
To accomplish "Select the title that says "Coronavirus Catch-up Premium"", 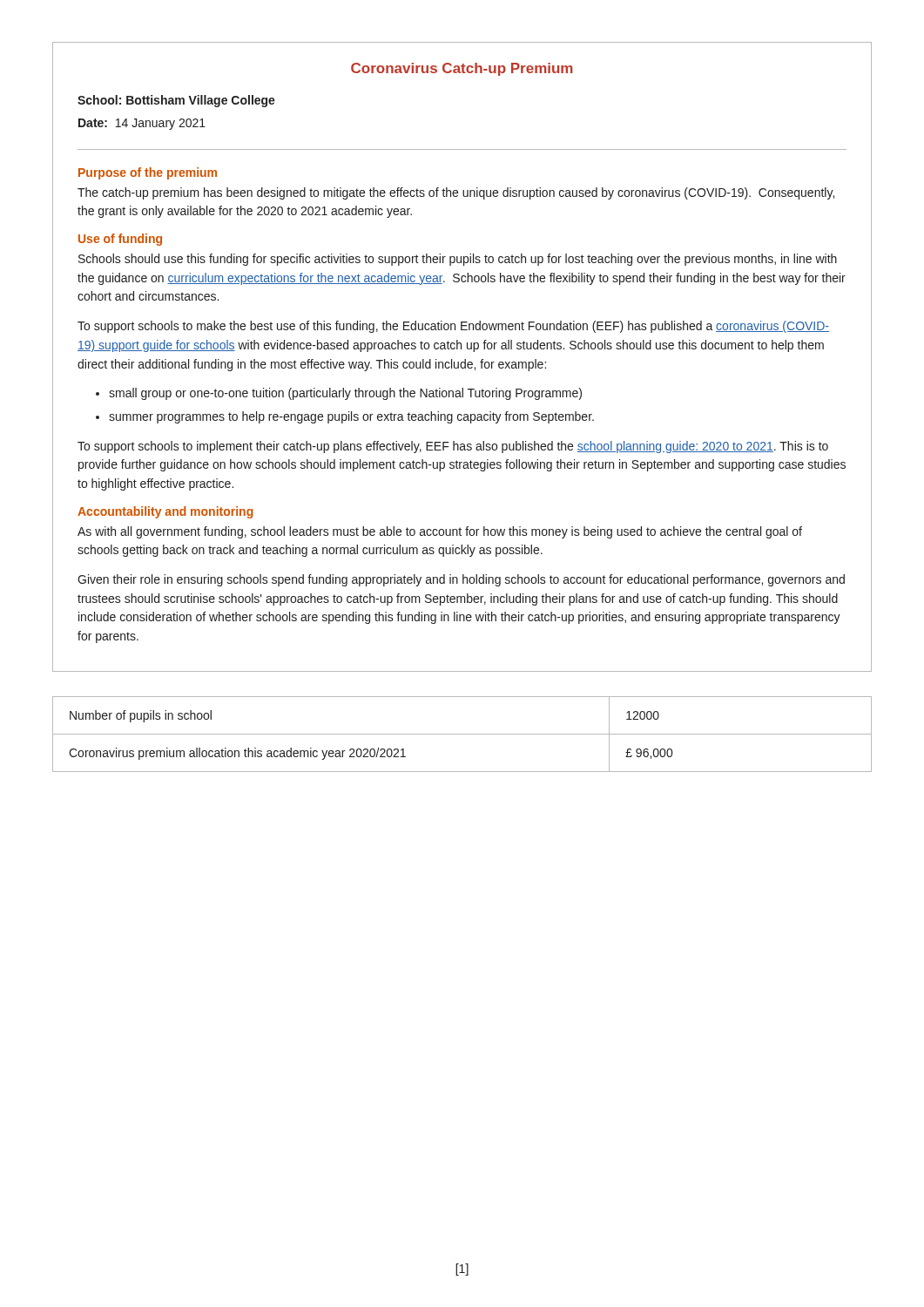I will 462,68.
